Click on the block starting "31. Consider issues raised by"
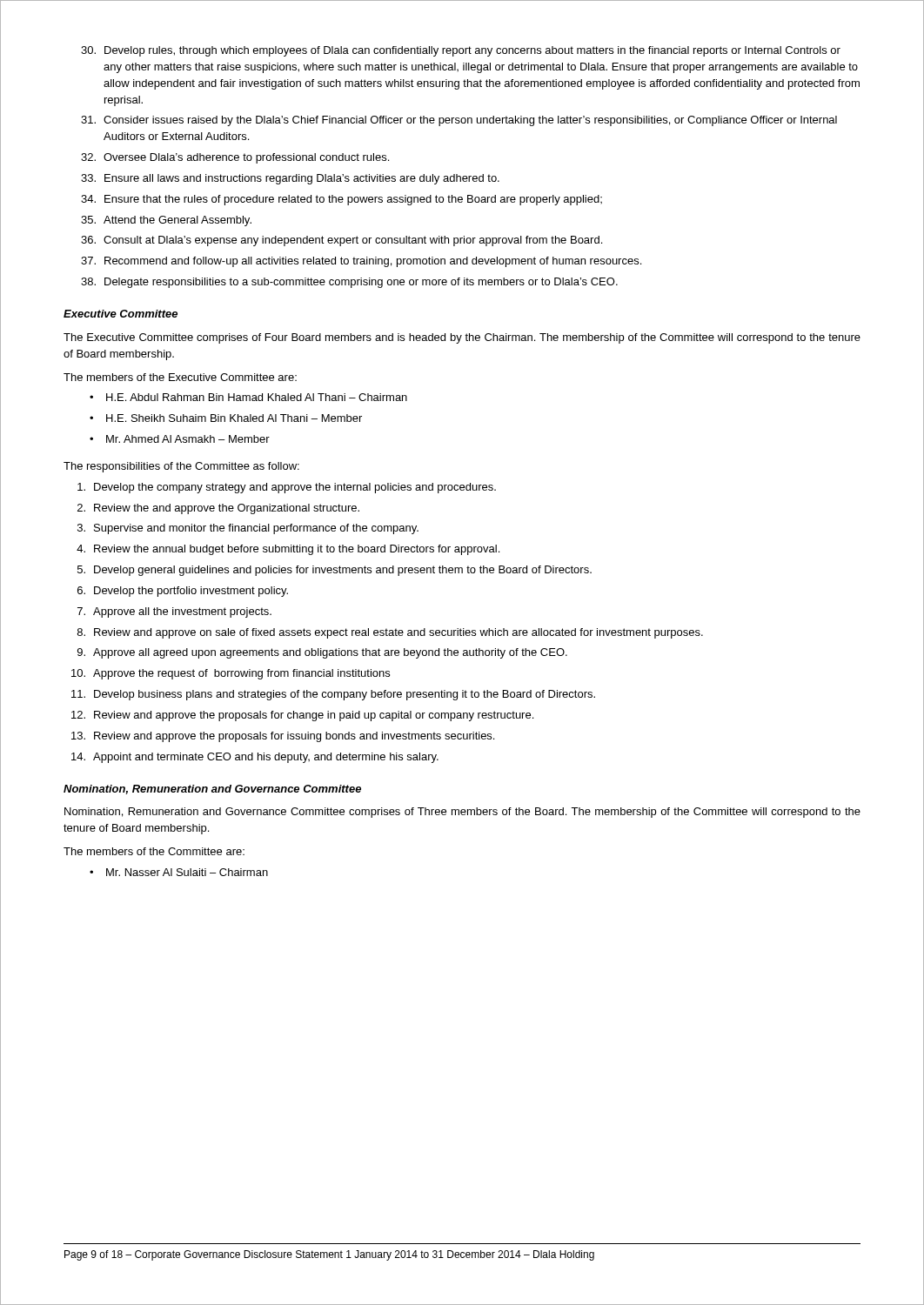924x1305 pixels. pos(462,129)
